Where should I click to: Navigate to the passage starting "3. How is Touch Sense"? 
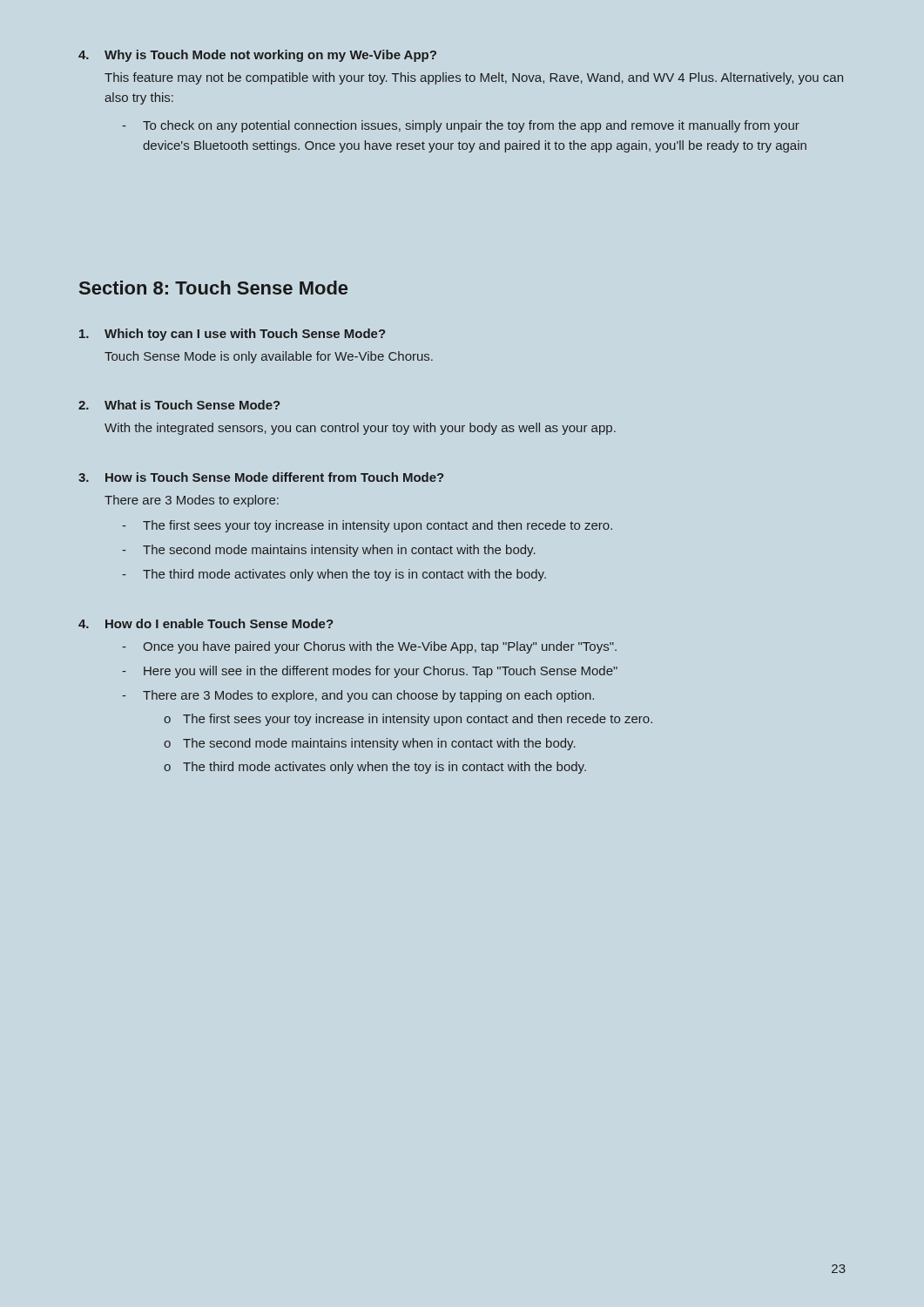pyautogui.click(x=462, y=527)
